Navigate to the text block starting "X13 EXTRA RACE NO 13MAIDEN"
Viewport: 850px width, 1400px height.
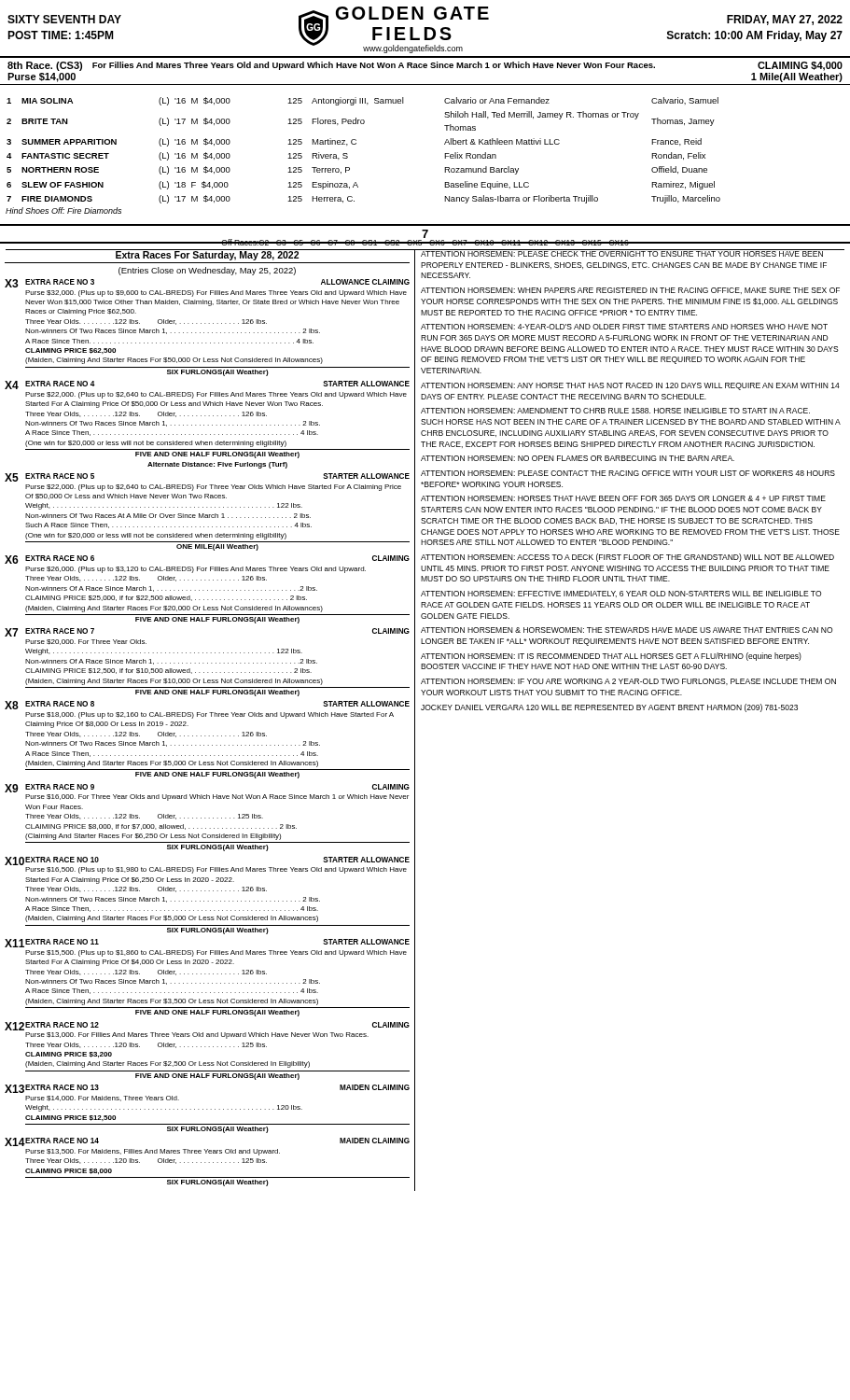click(x=207, y=1109)
